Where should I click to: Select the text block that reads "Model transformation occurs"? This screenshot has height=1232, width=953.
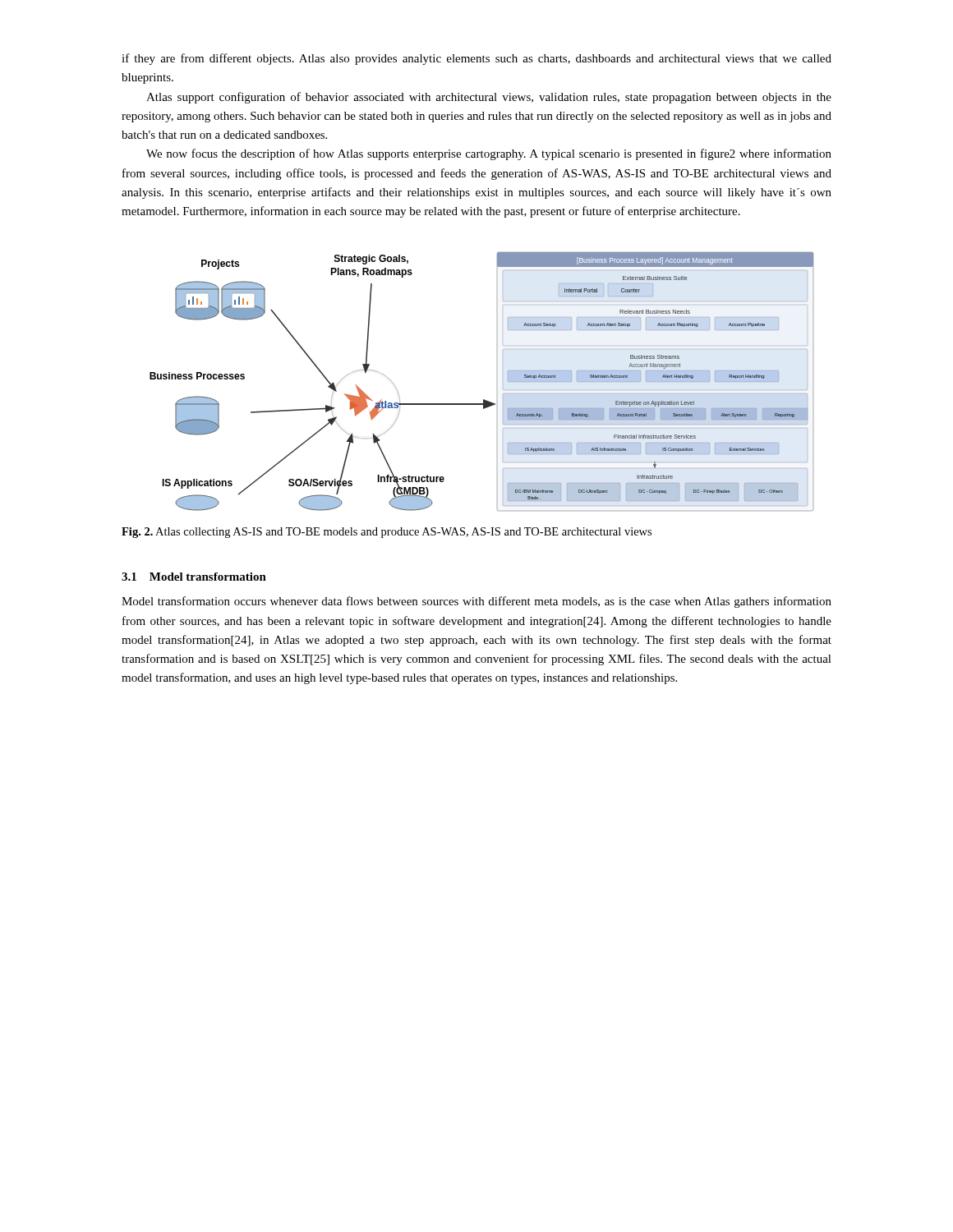[476, 640]
